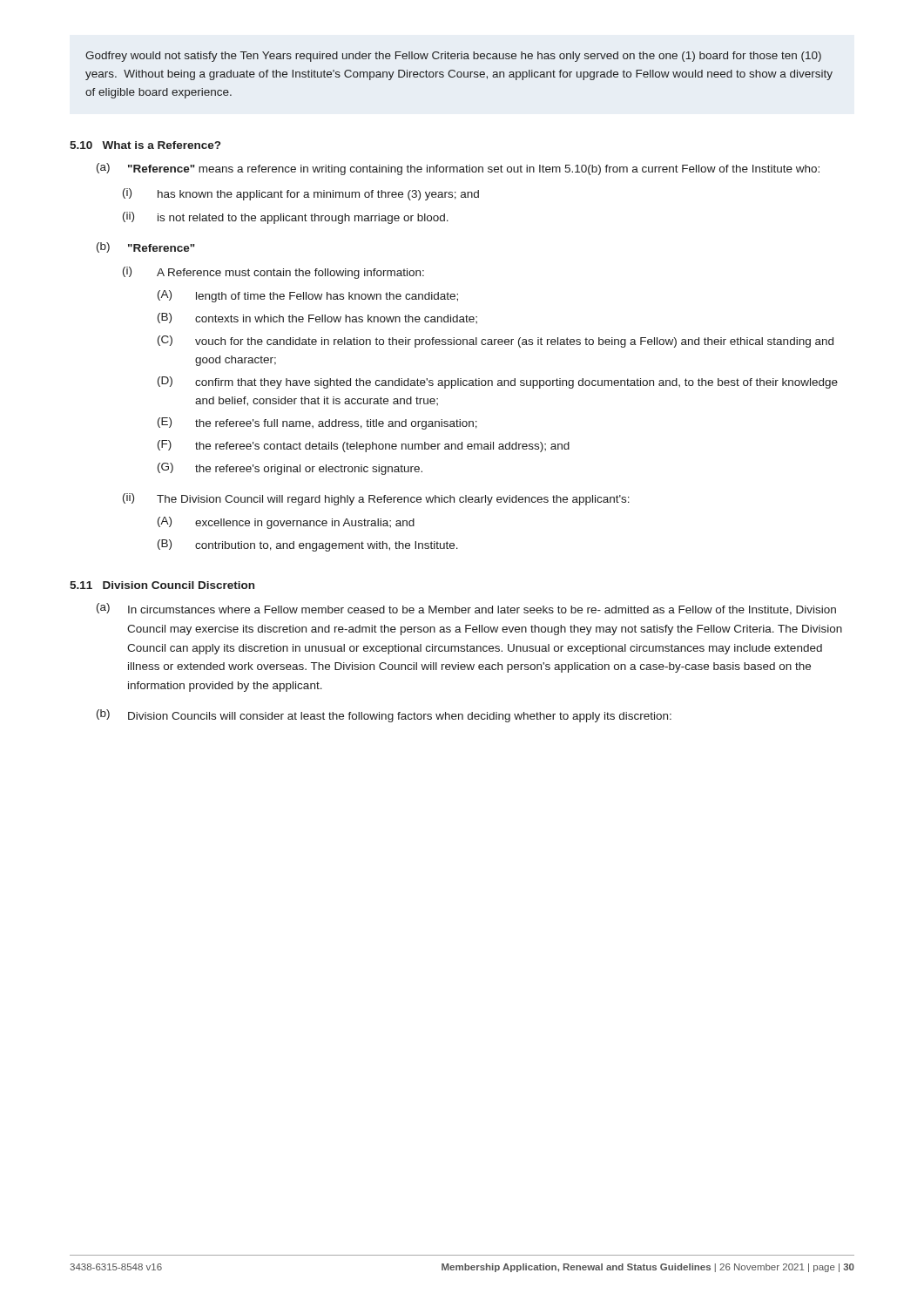The height and width of the screenshot is (1307, 924).
Task: Locate the list item that says "(a) In circumstances"
Action: (462, 648)
